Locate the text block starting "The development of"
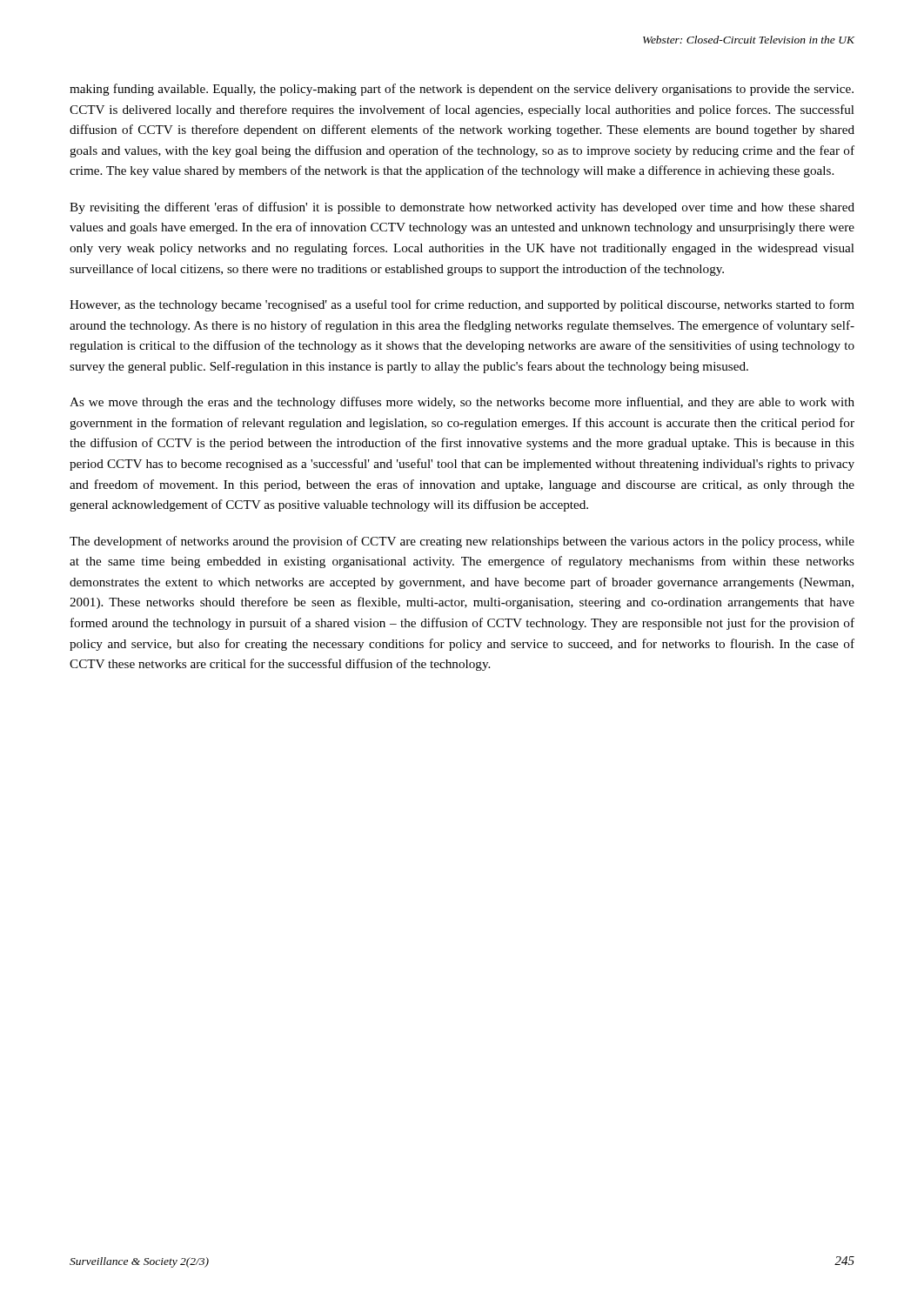 coord(462,602)
